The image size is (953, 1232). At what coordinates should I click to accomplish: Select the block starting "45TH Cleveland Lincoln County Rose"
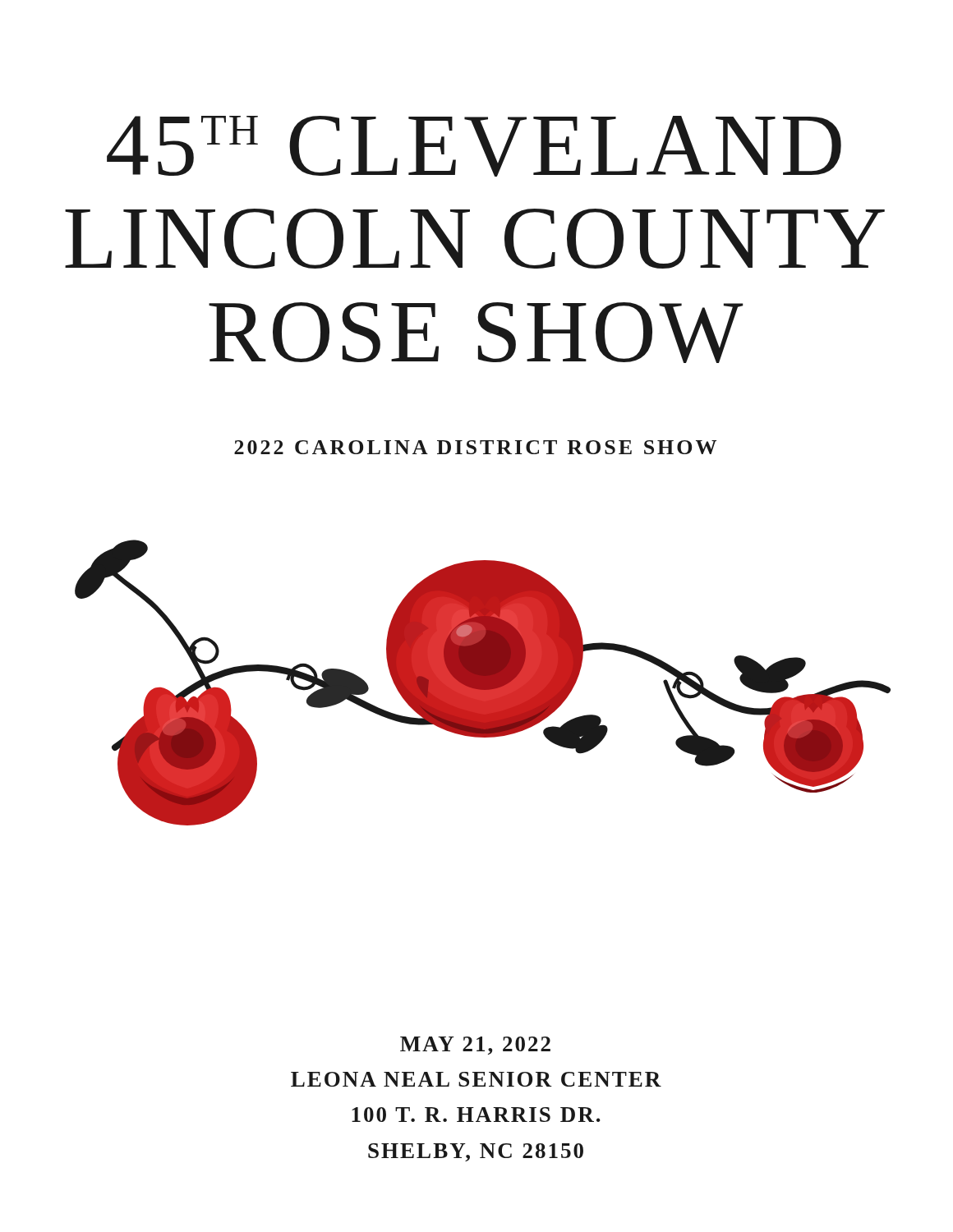(x=476, y=238)
